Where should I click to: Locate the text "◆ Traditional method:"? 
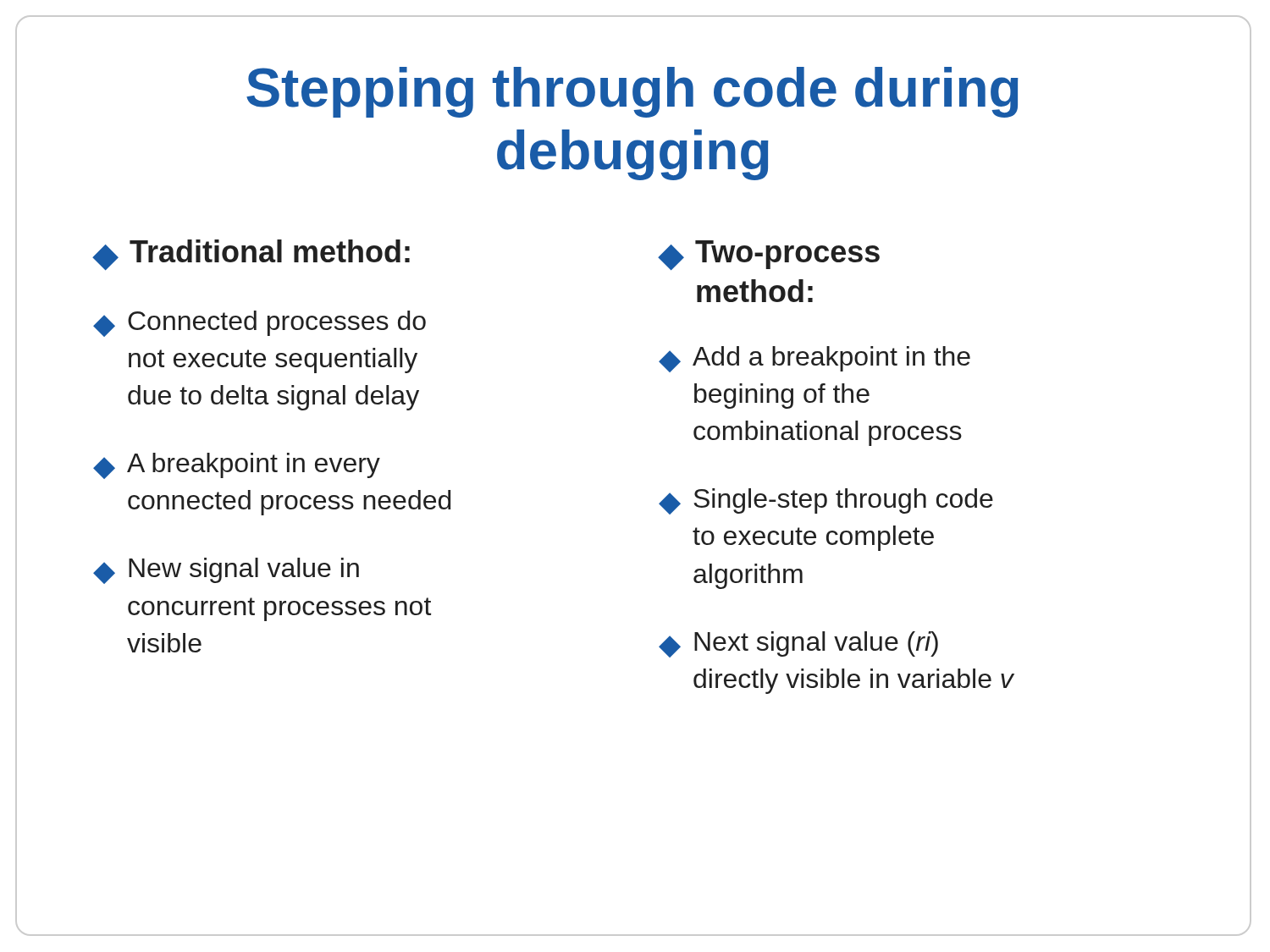[x=253, y=255]
